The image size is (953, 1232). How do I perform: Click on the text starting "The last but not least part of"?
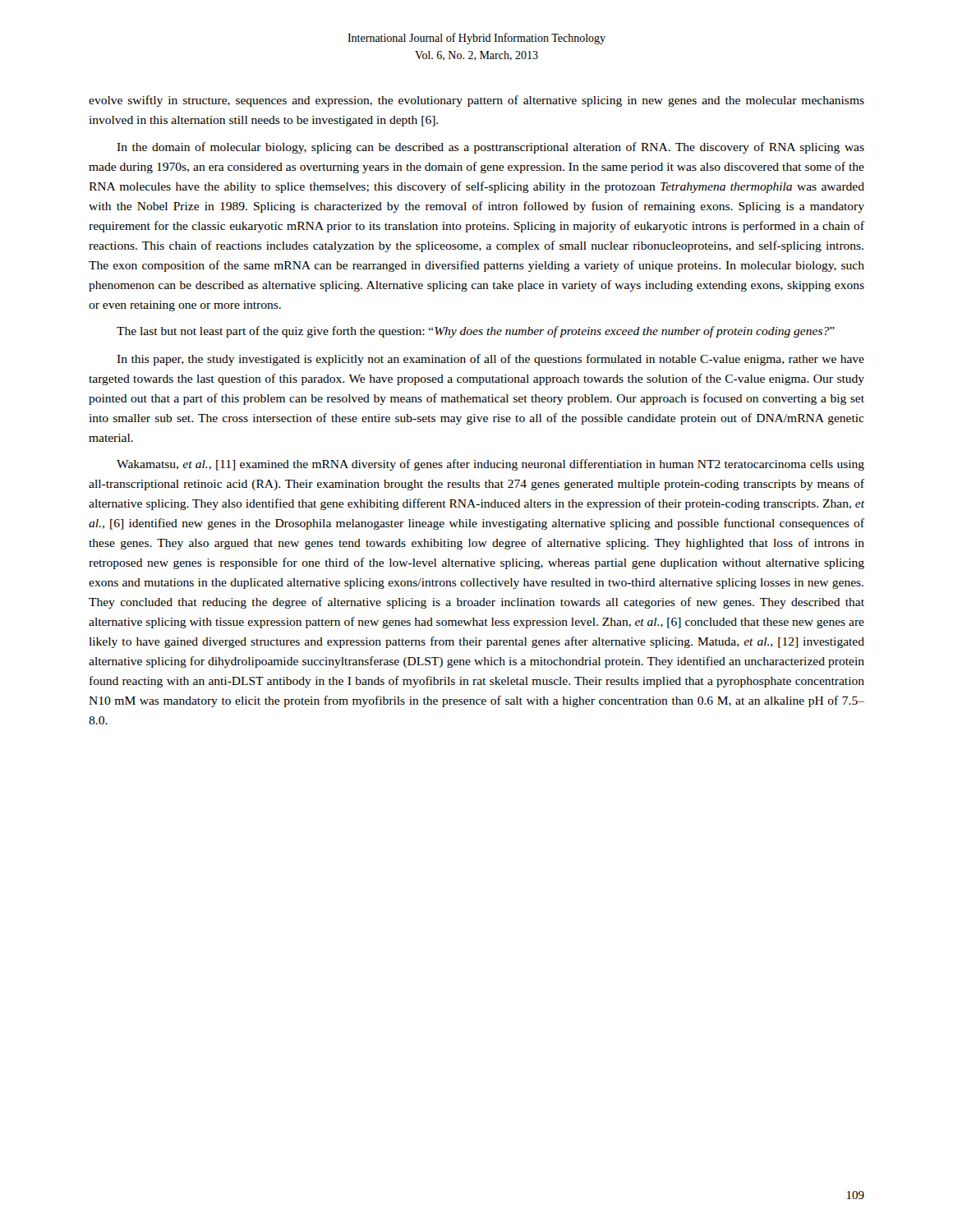tap(491, 331)
